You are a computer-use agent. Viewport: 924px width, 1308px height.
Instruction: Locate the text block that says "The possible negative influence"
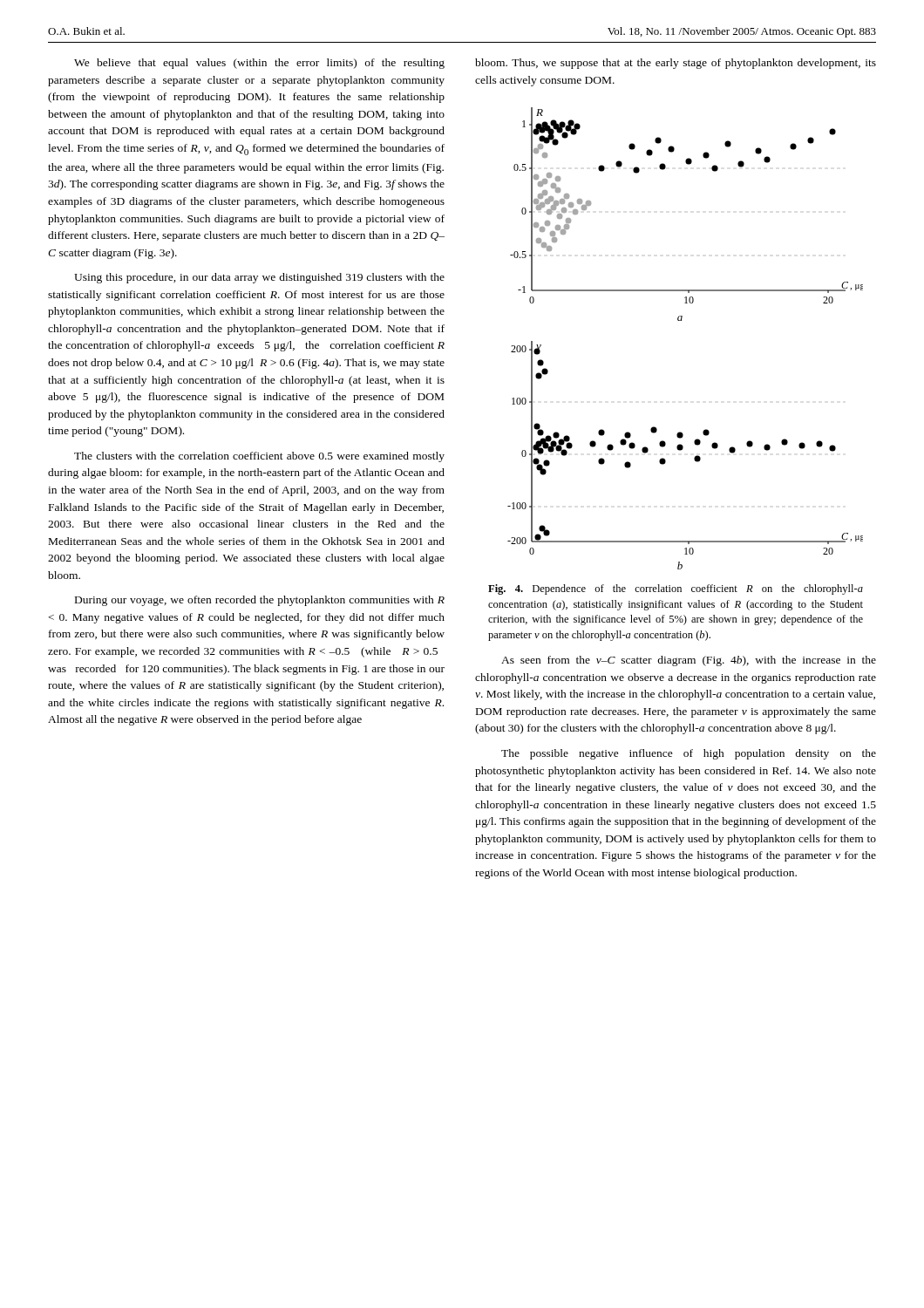pos(676,813)
